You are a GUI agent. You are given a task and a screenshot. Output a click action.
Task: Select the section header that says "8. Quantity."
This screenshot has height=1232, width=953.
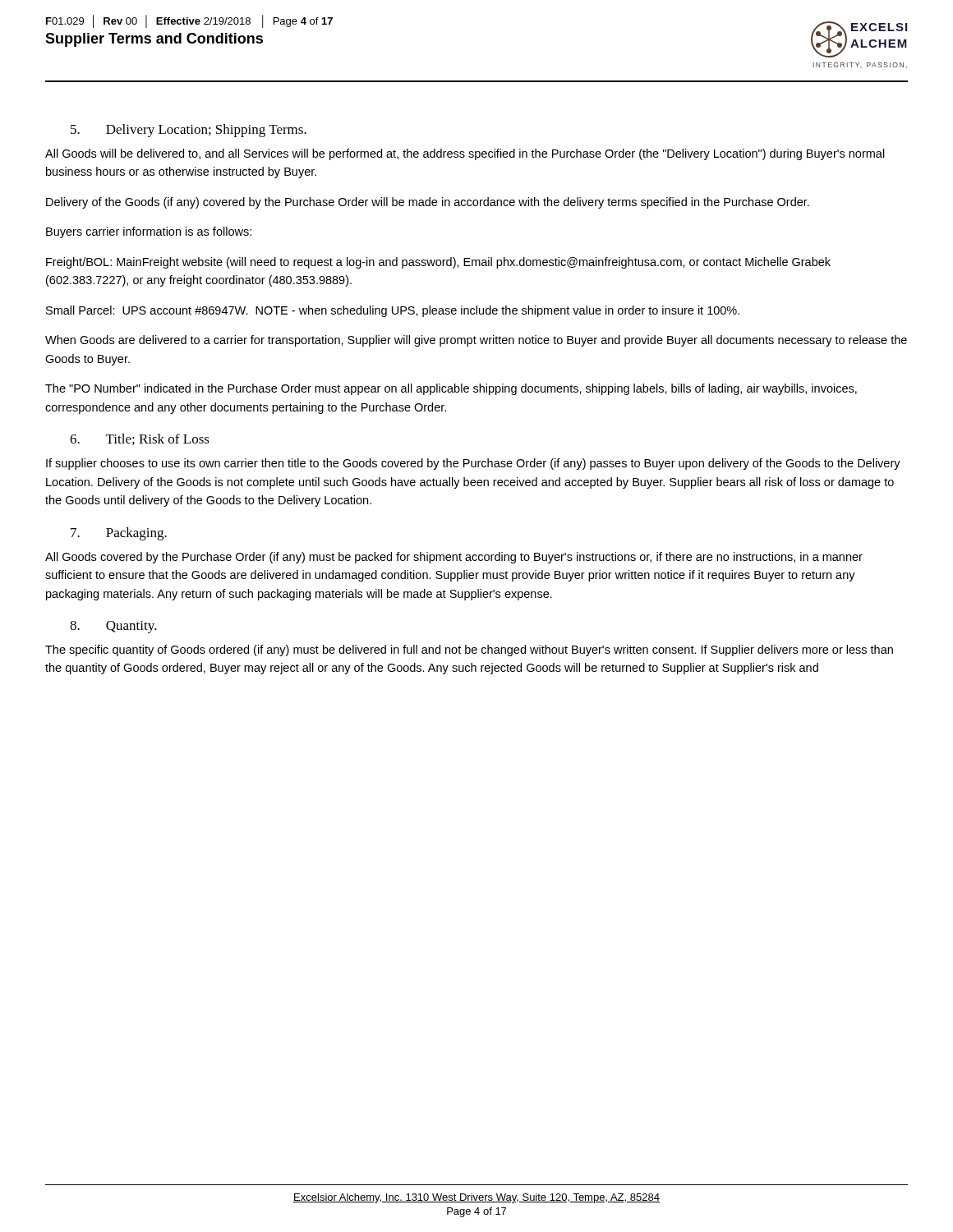point(114,625)
